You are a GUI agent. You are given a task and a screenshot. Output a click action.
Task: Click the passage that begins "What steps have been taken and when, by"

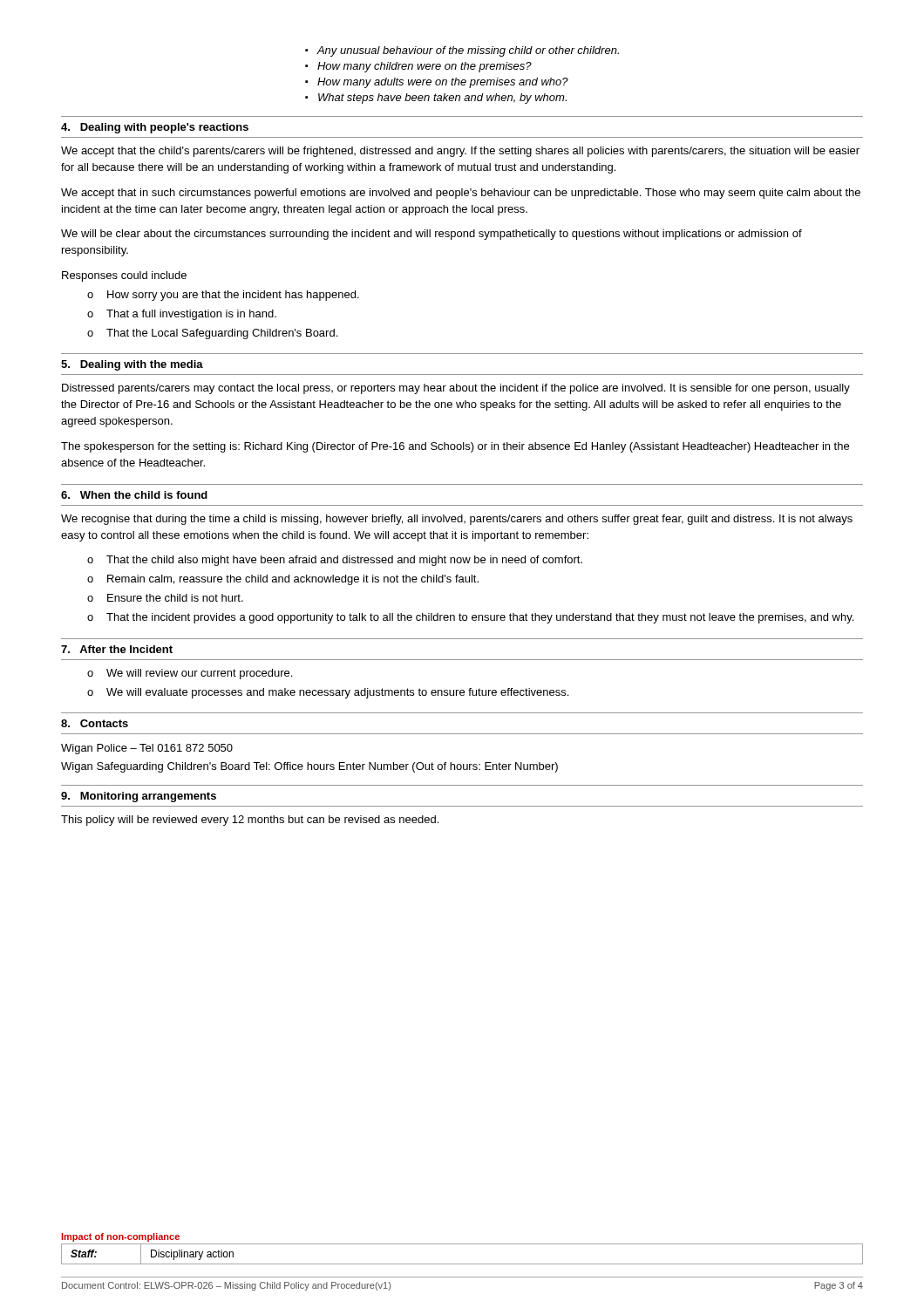click(436, 99)
